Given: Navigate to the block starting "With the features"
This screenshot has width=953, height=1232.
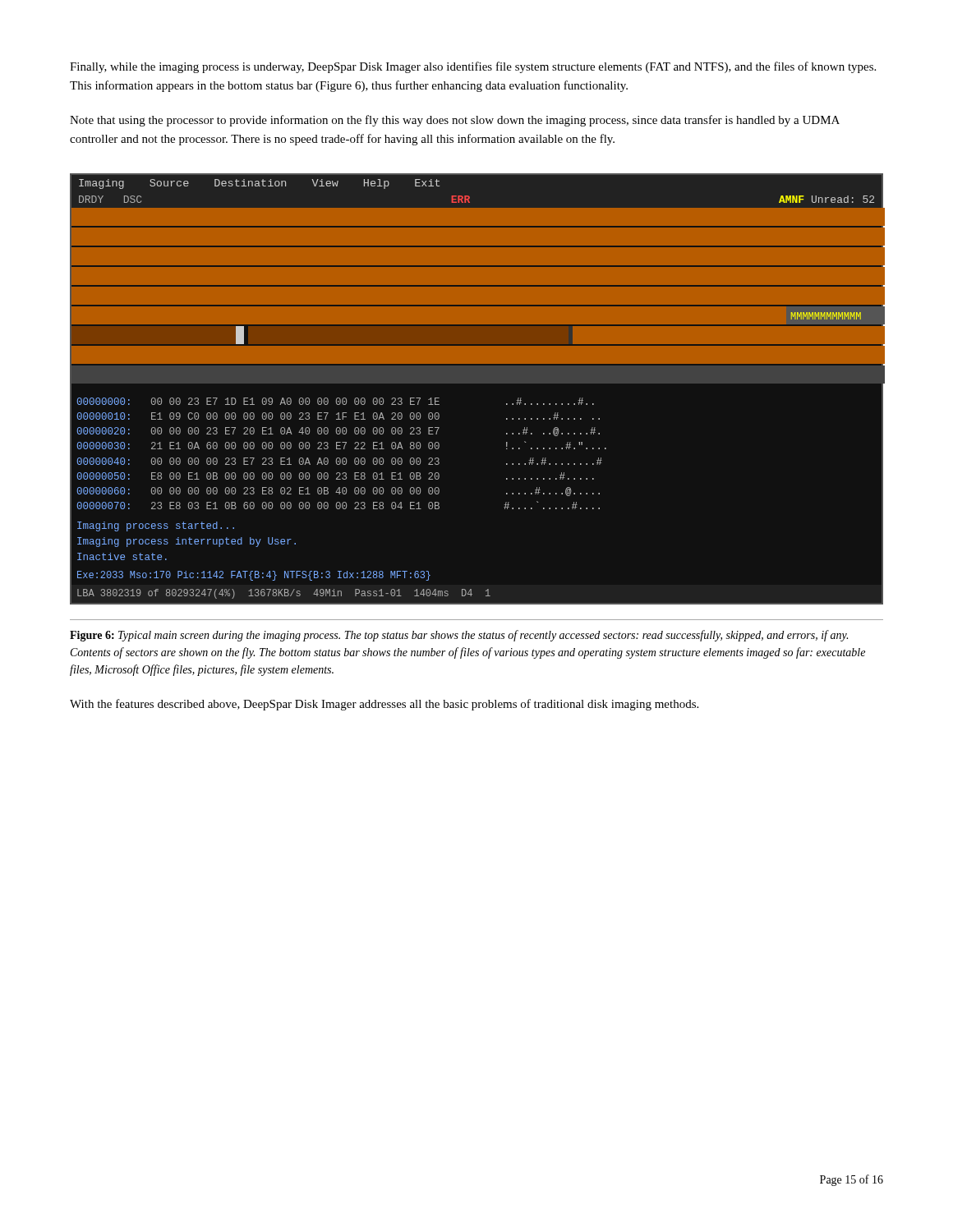Looking at the screenshot, I should point(476,705).
